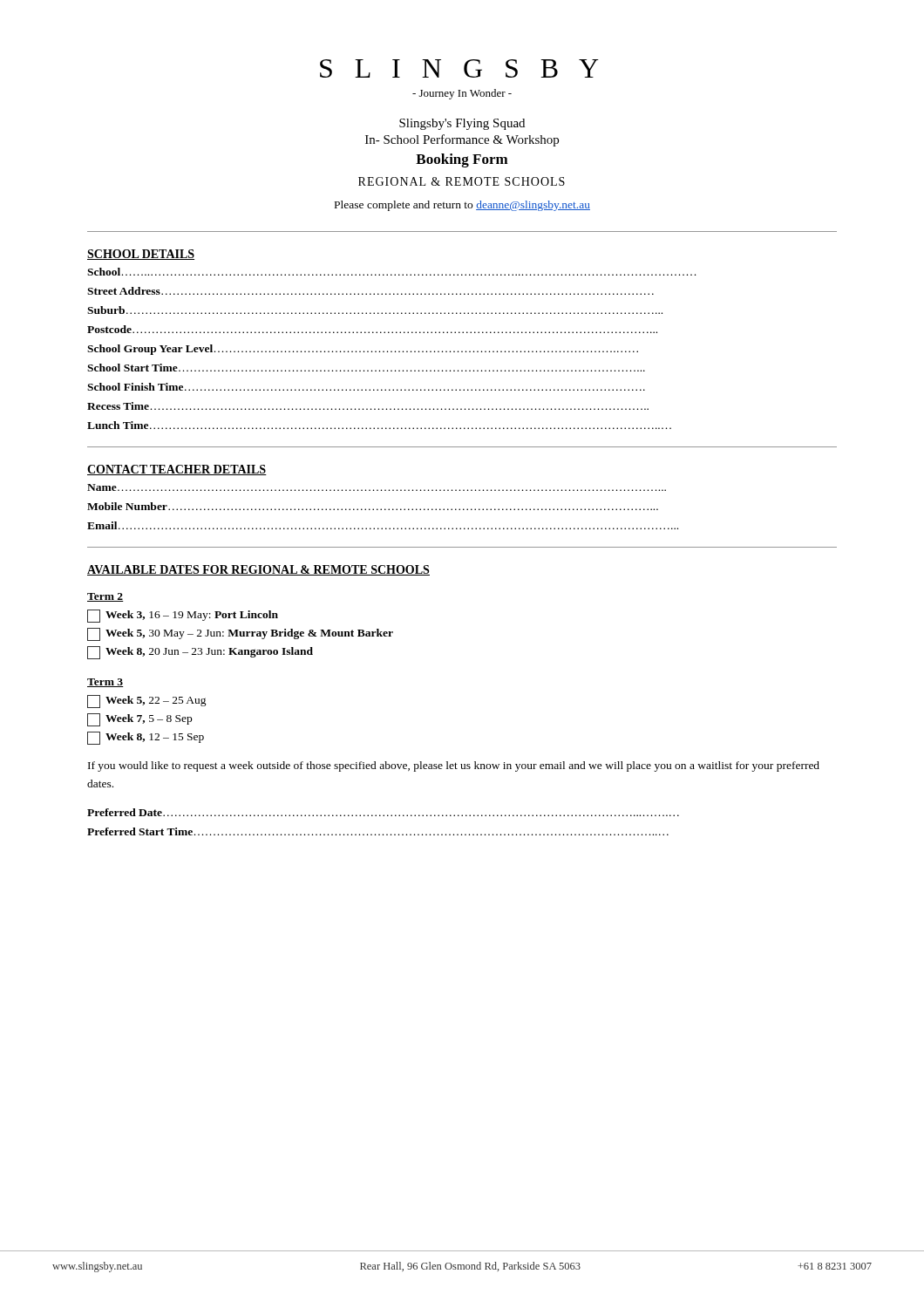
Task: Click on the element starting "School Group Year Level………………………………………………………………………………………….……"
Action: (x=363, y=348)
